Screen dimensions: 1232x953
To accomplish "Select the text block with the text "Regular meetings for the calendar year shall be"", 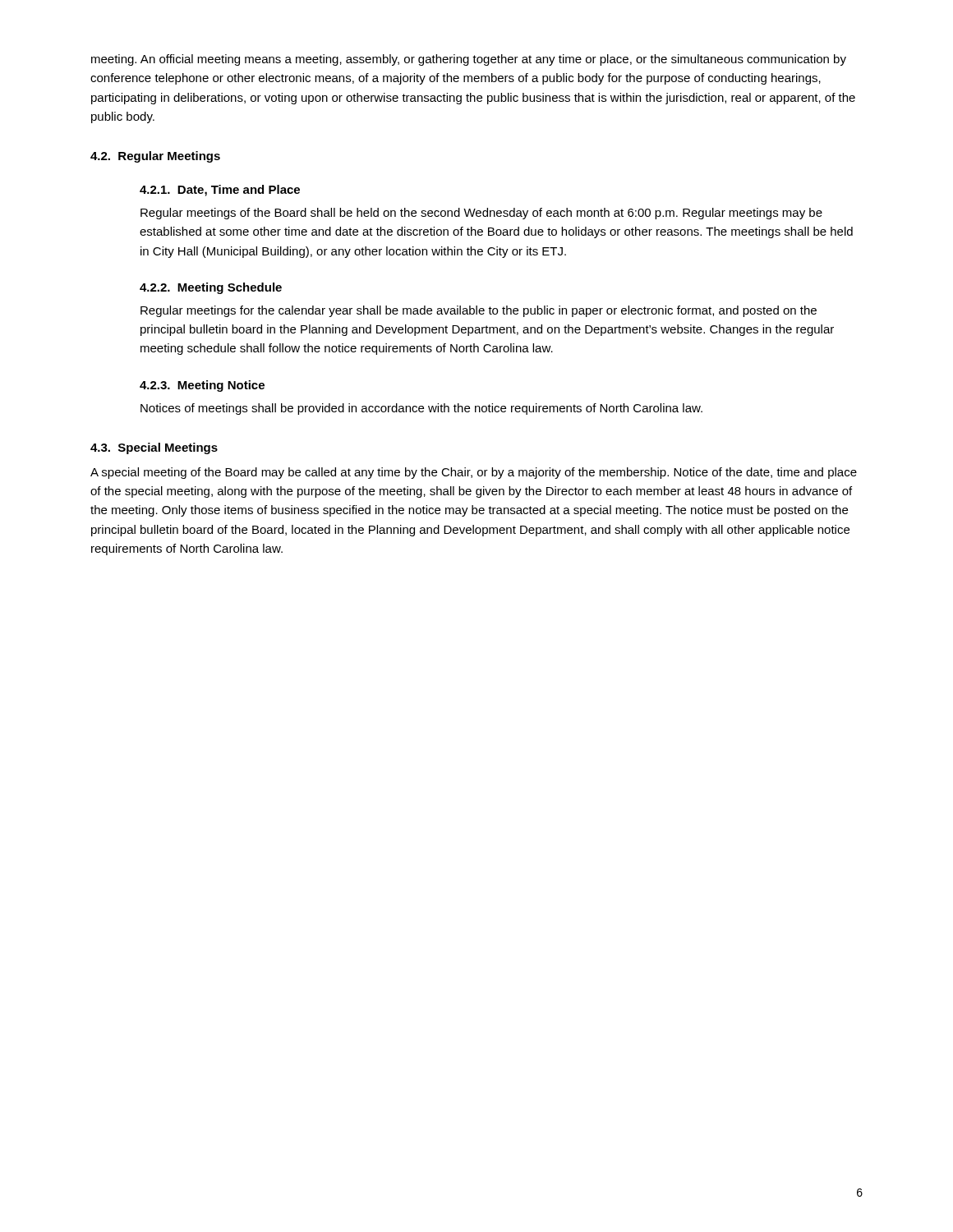I will click(487, 329).
